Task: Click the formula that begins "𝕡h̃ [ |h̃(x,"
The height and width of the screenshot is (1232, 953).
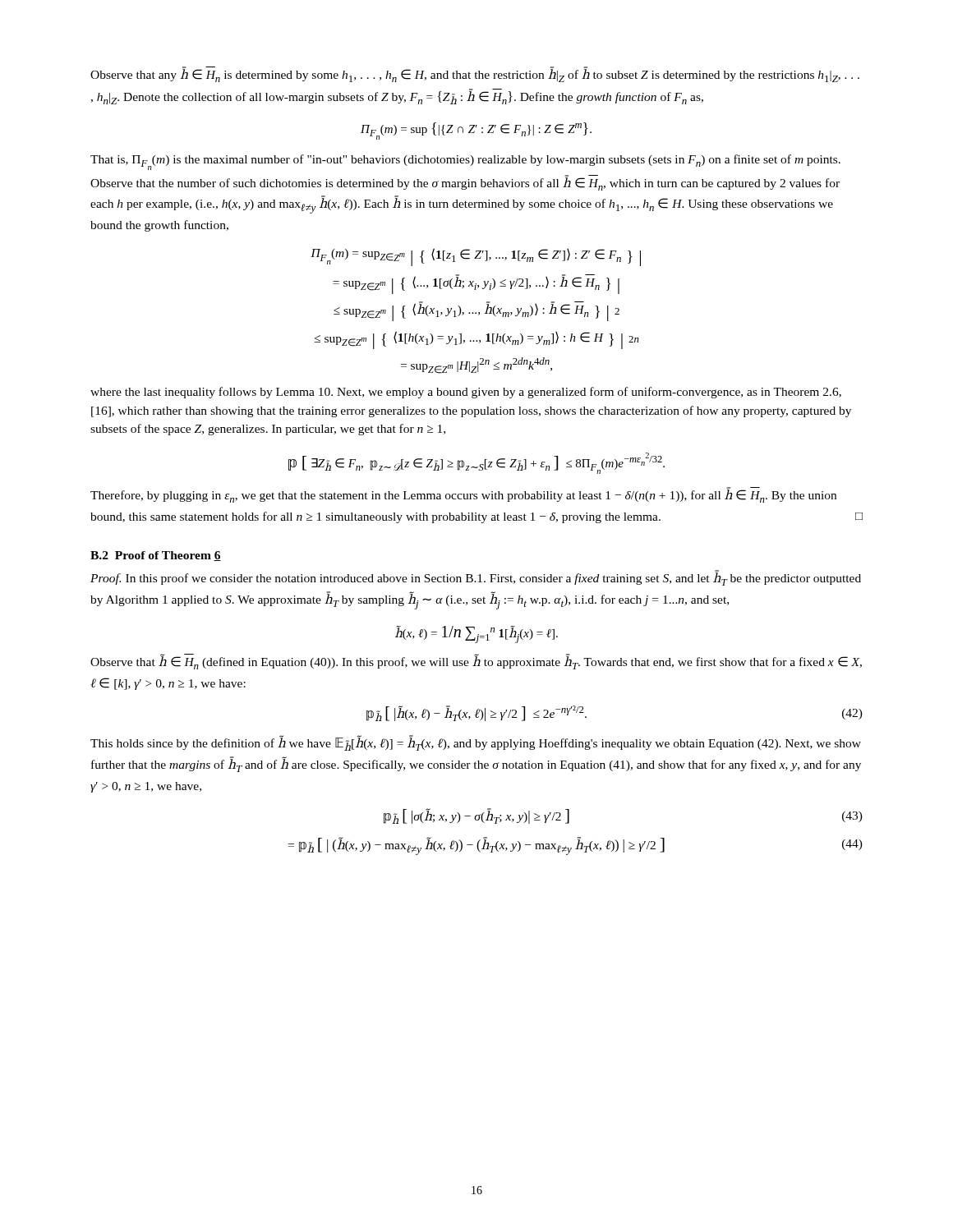Action: click(476, 713)
